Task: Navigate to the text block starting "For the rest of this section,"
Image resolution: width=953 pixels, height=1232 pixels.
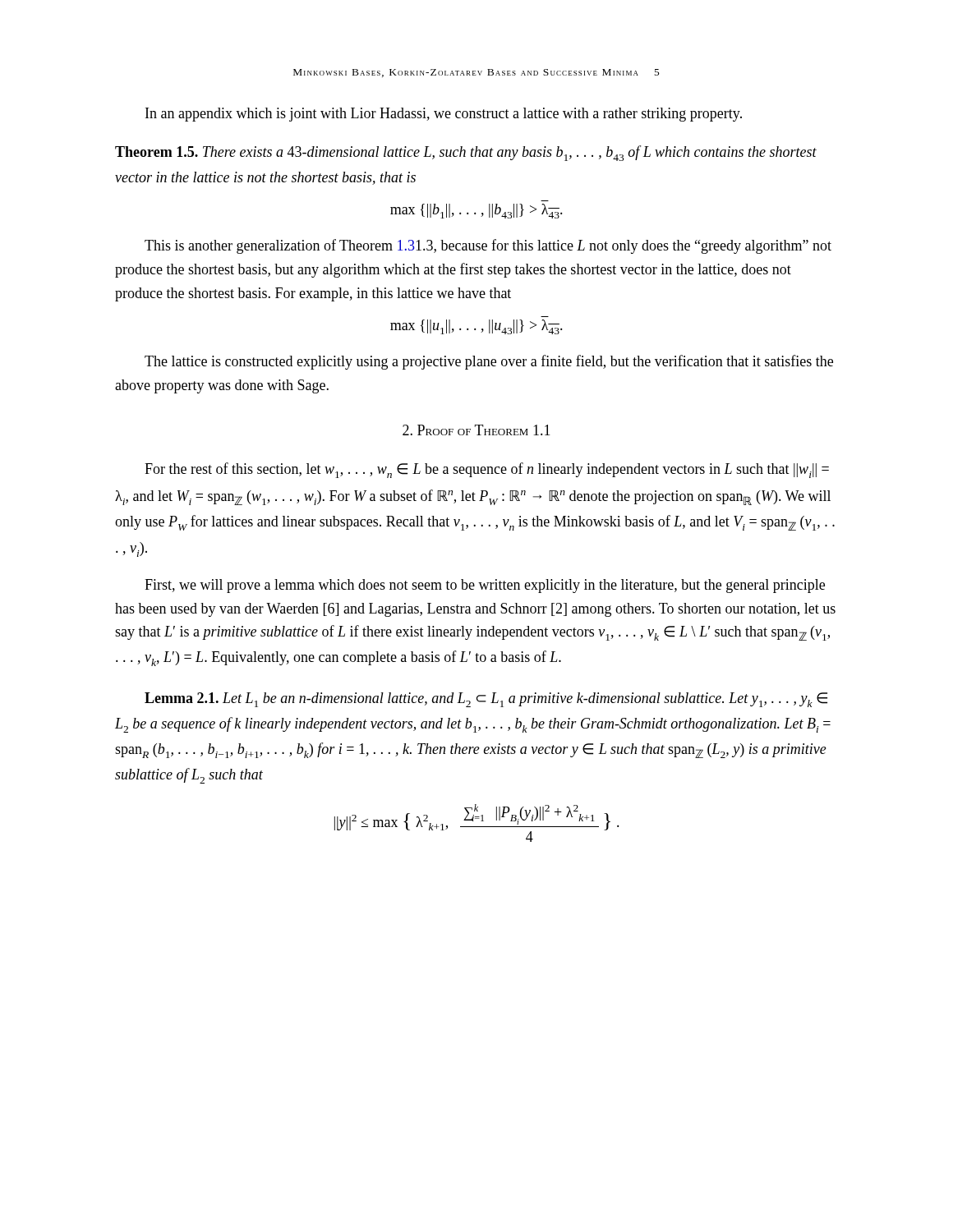Action: pyautogui.click(x=475, y=510)
